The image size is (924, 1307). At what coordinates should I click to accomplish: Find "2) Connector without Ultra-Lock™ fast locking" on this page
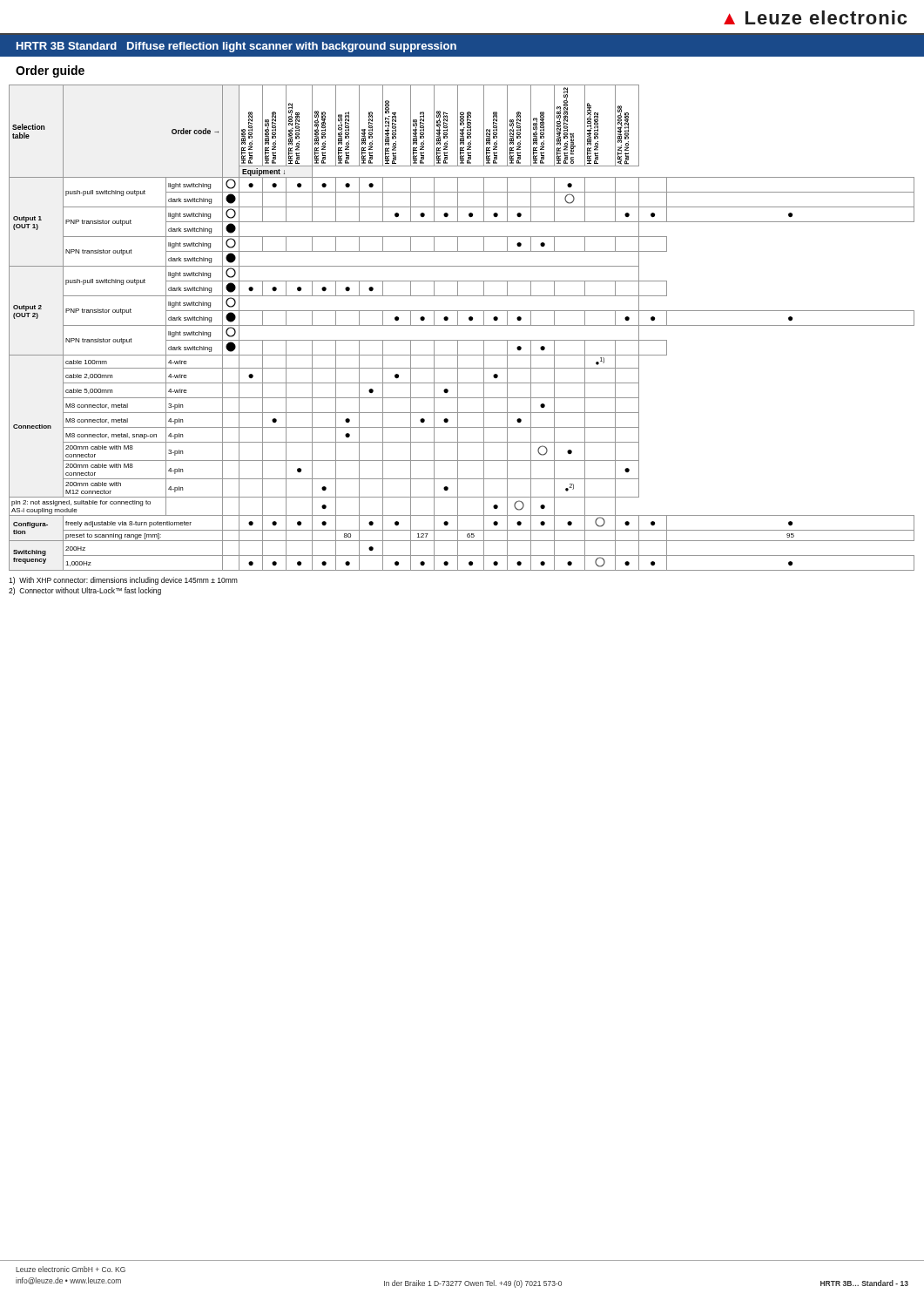coord(85,591)
